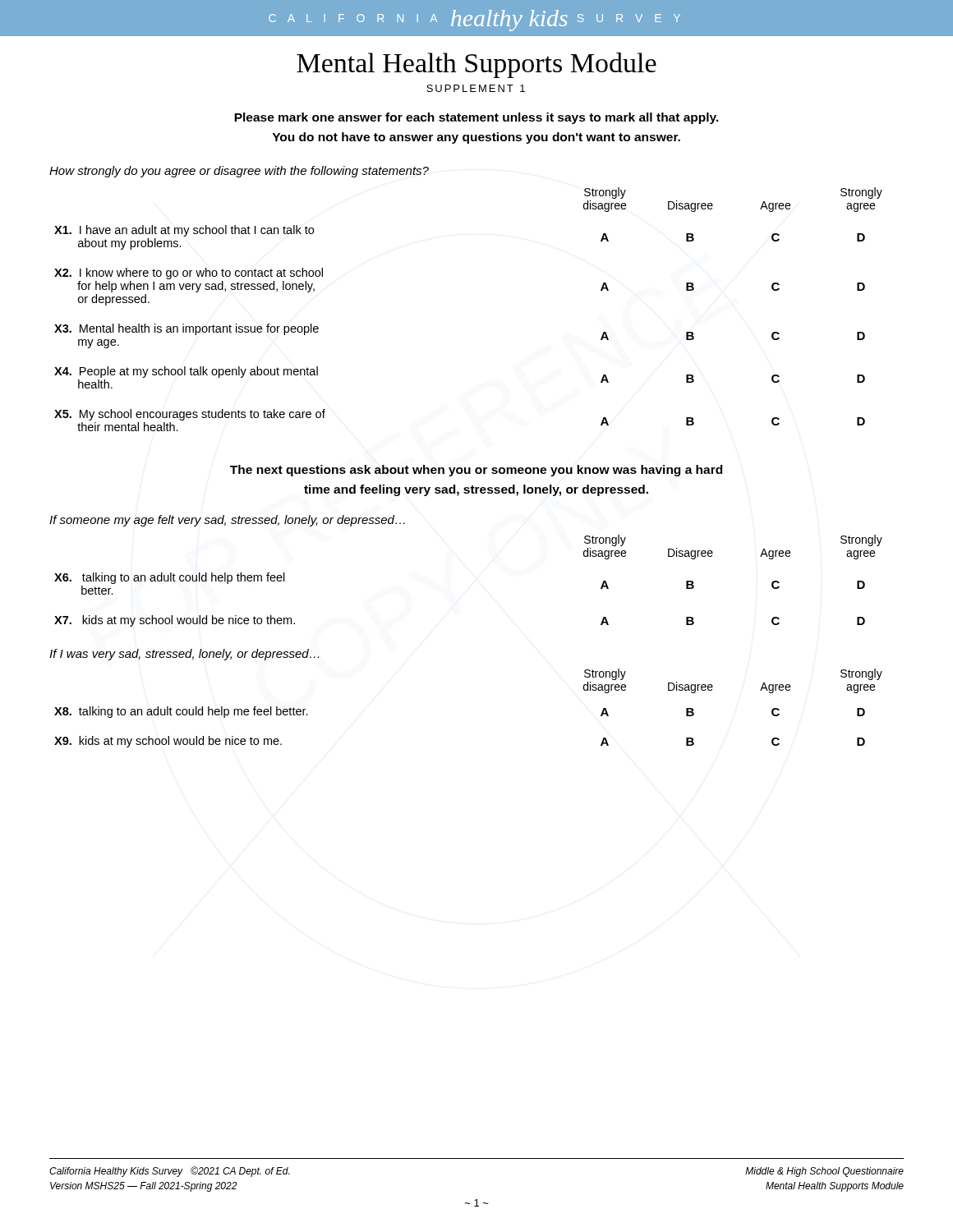This screenshot has height=1232, width=953.
Task: Locate the text starting "Please mark one answer for"
Action: pyautogui.click(x=476, y=127)
